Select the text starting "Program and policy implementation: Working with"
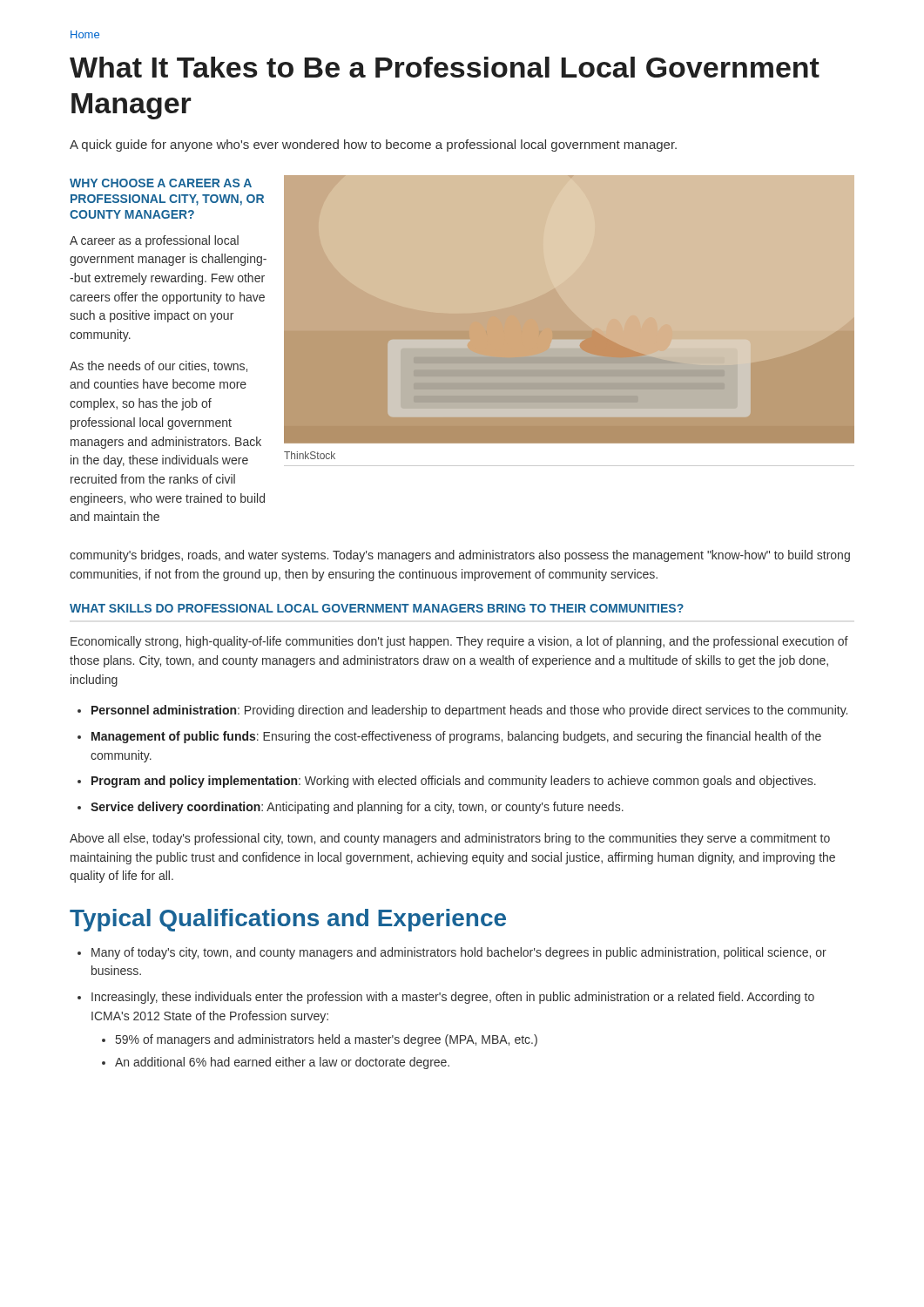Screen dimensions: 1307x924 pyautogui.click(x=454, y=781)
